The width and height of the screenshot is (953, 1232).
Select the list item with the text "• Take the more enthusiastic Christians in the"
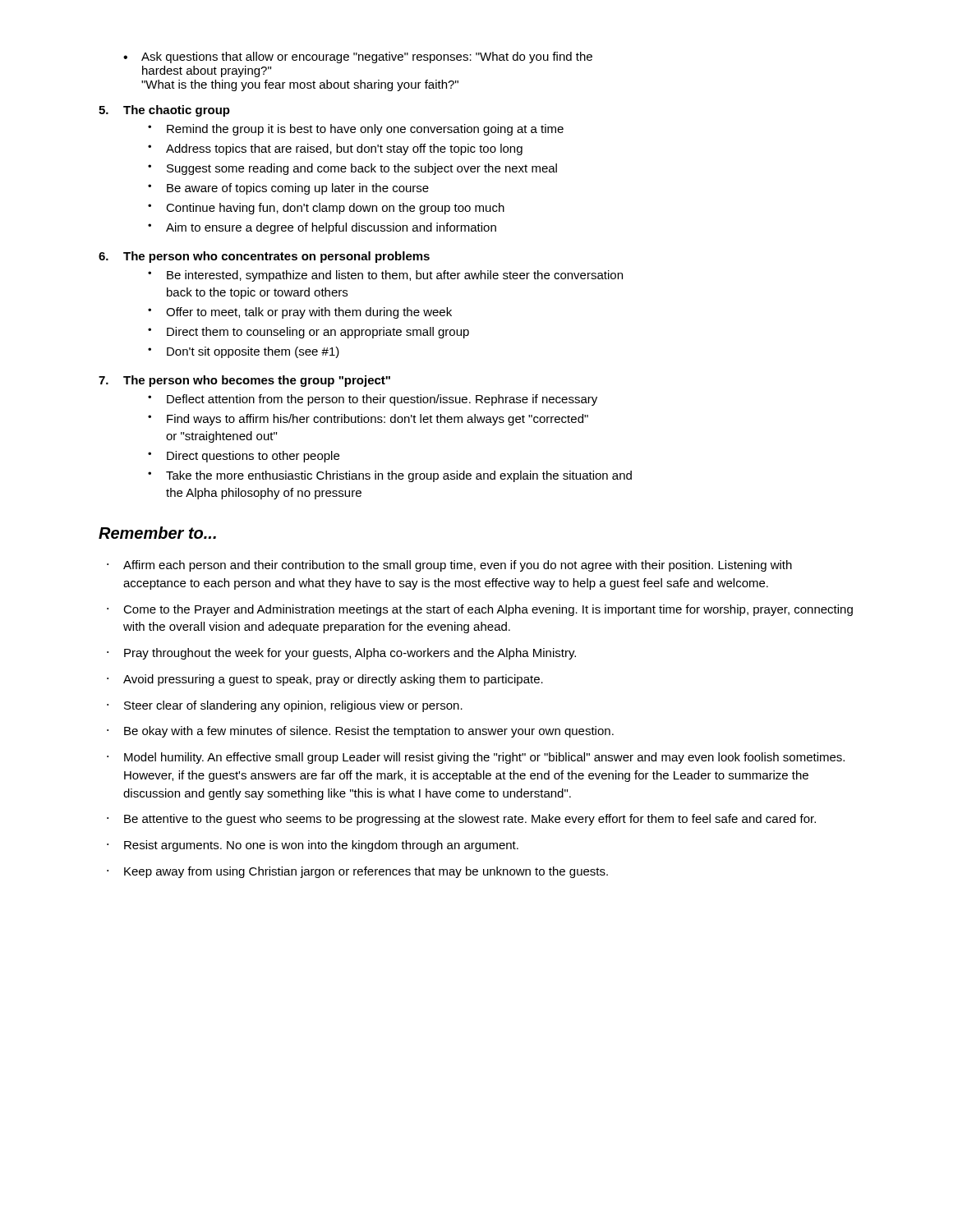[x=501, y=484]
